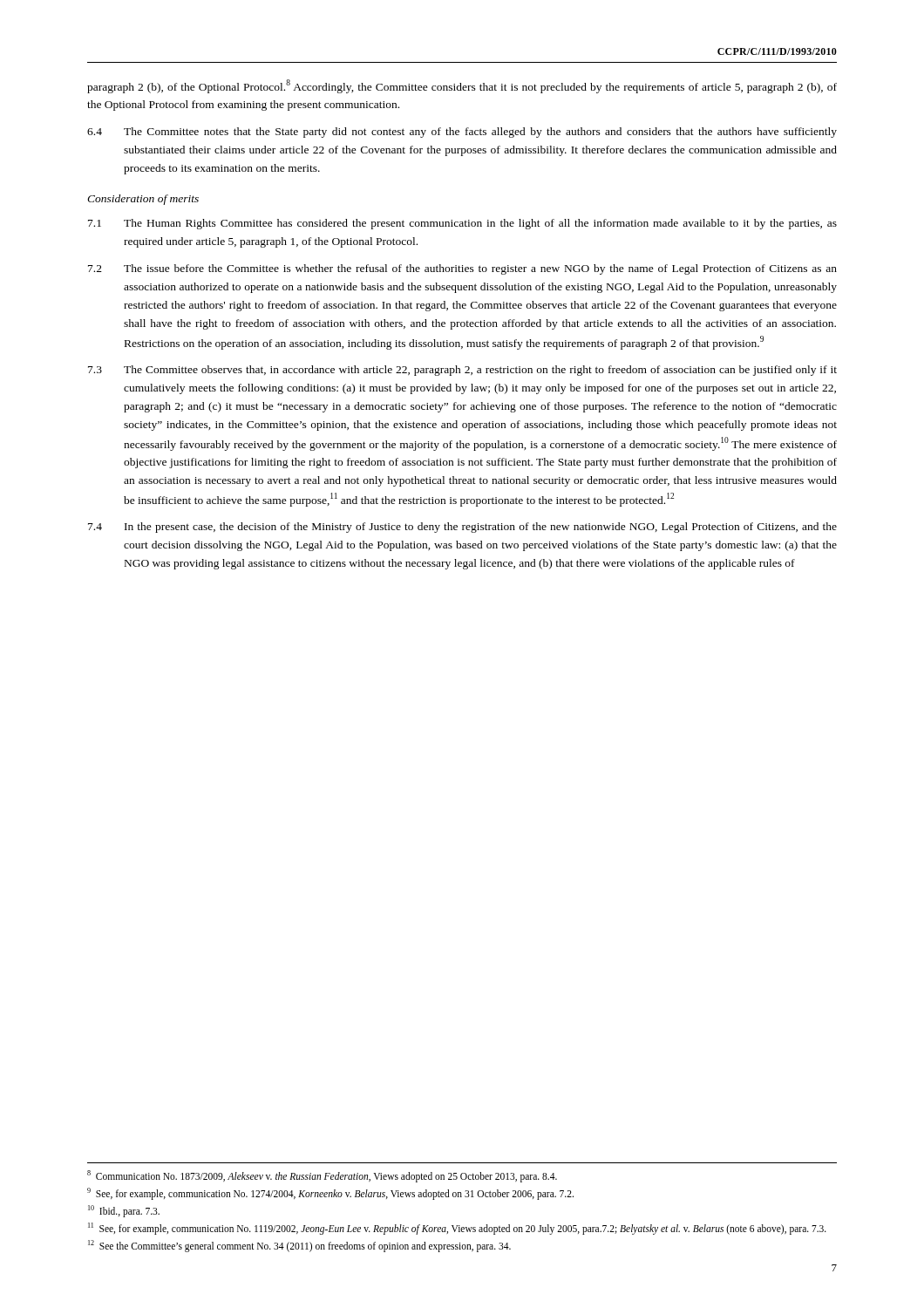This screenshot has width=924, height=1308.
Task: Find the element starting "2 The issue before the"
Action: click(462, 306)
